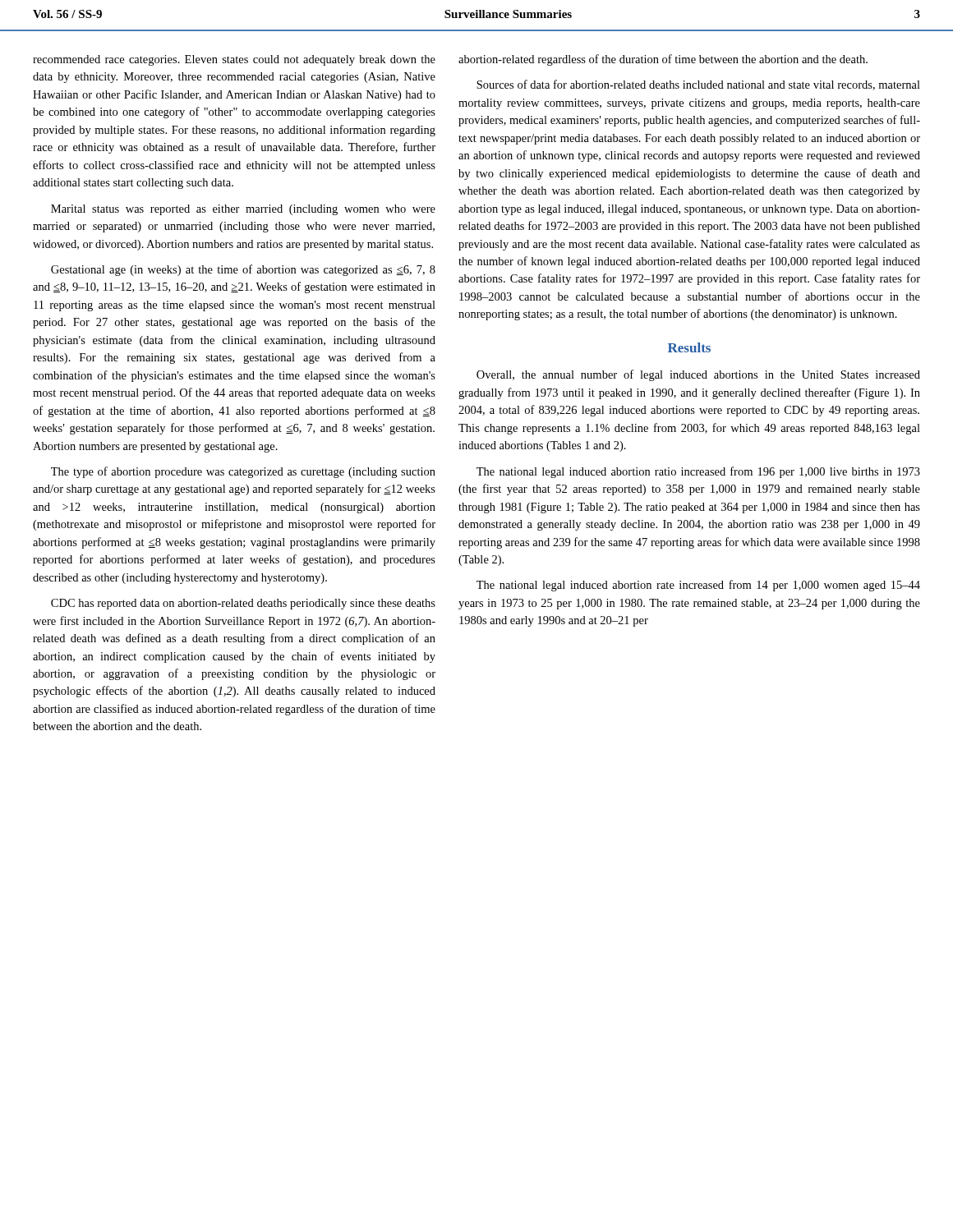Find the region starting "The national legal induced abortion ratio increased"
This screenshot has height=1232, width=953.
(x=689, y=516)
